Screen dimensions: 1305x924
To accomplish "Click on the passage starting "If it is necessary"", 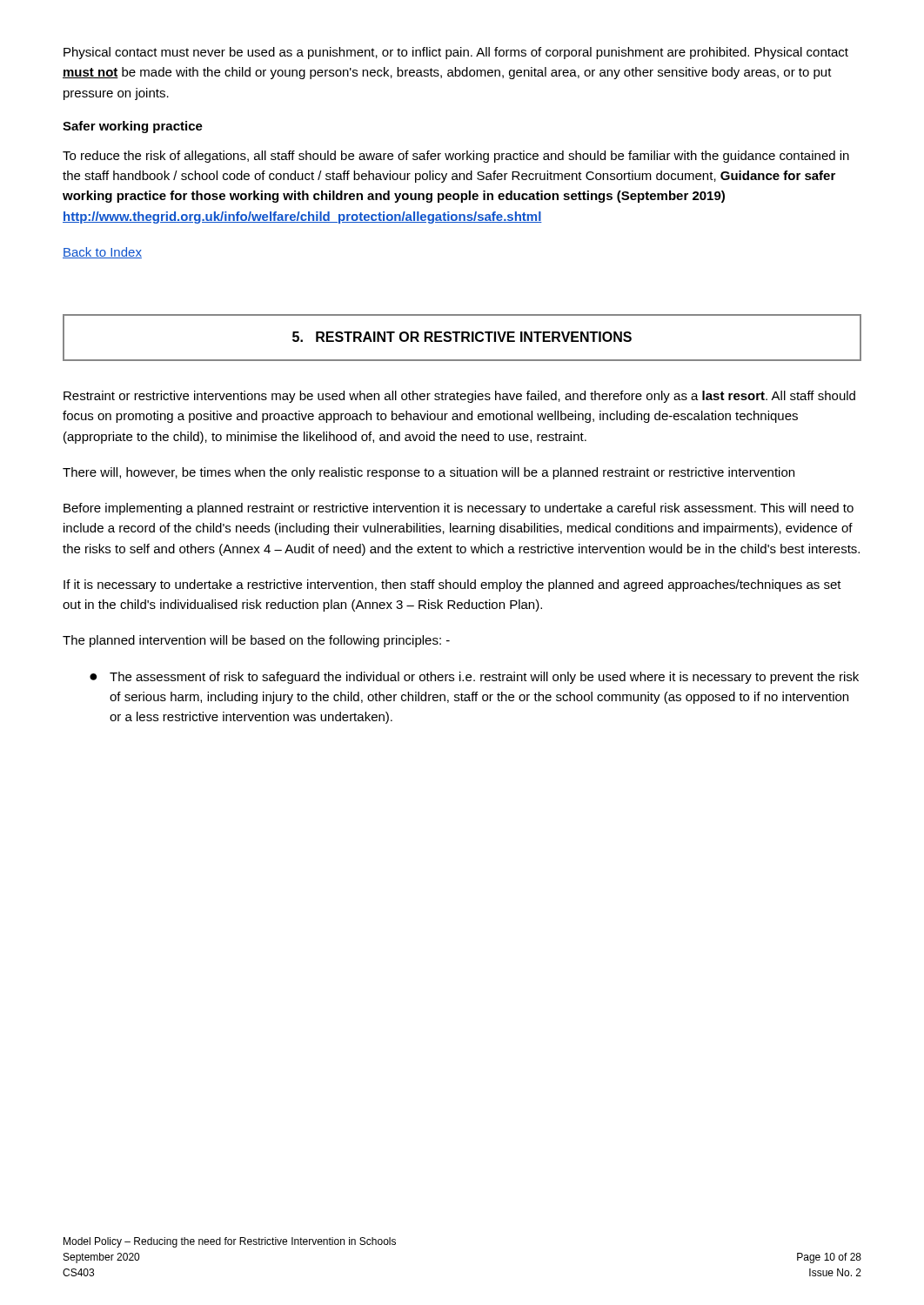I will click(x=452, y=594).
